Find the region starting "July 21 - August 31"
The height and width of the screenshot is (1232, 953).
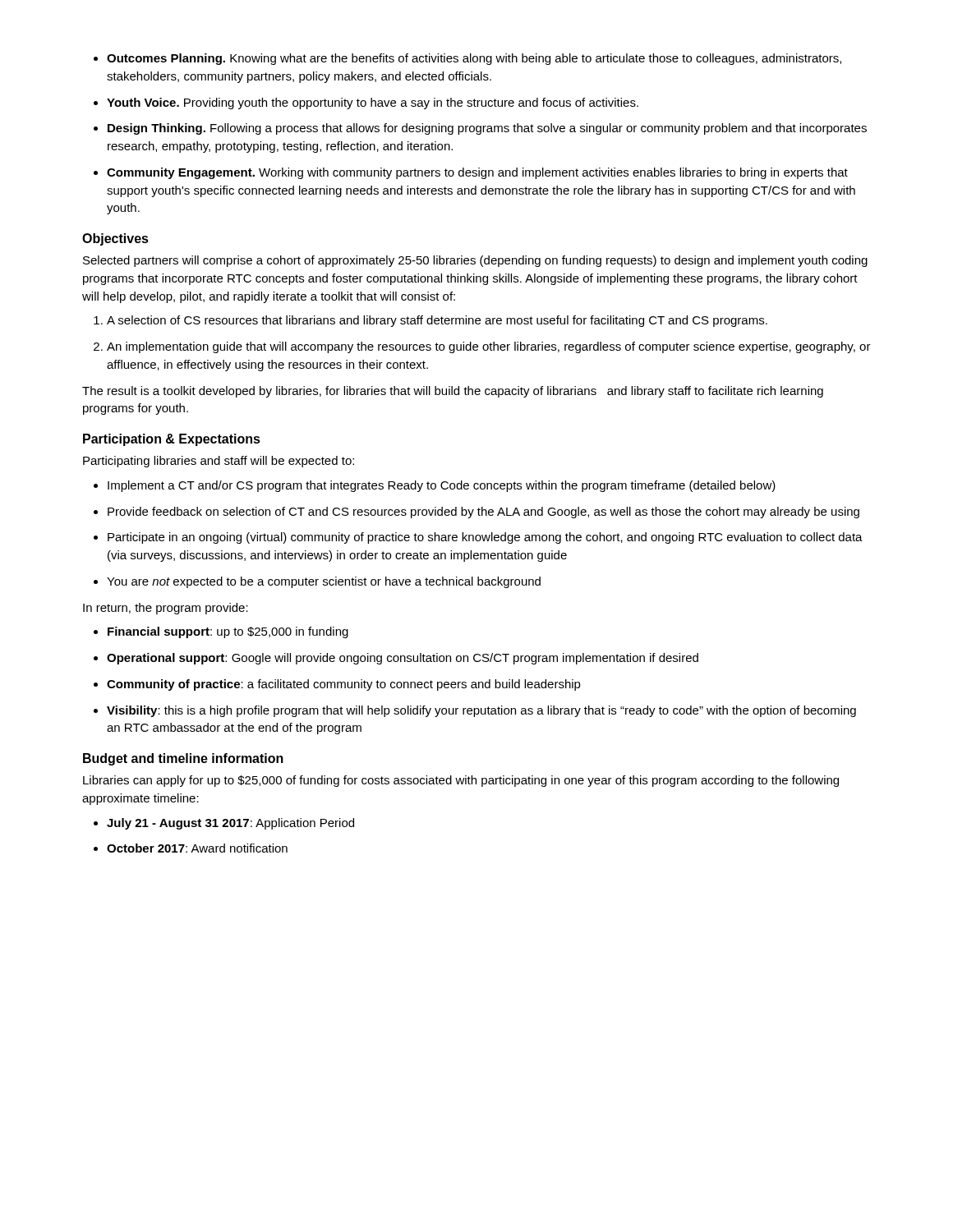230,824
